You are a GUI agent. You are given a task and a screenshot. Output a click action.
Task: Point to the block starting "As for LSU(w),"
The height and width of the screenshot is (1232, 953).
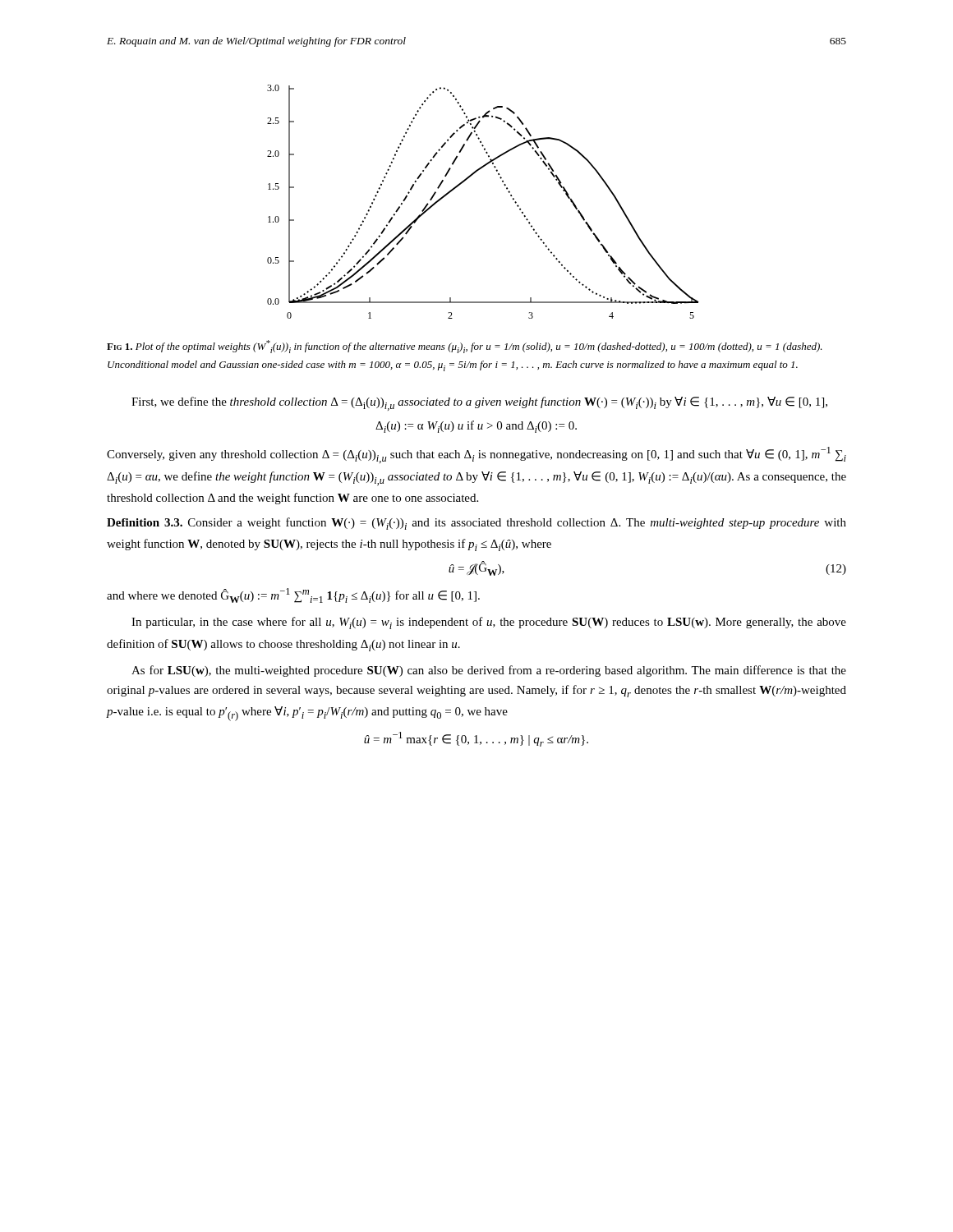tap(476, 693)
